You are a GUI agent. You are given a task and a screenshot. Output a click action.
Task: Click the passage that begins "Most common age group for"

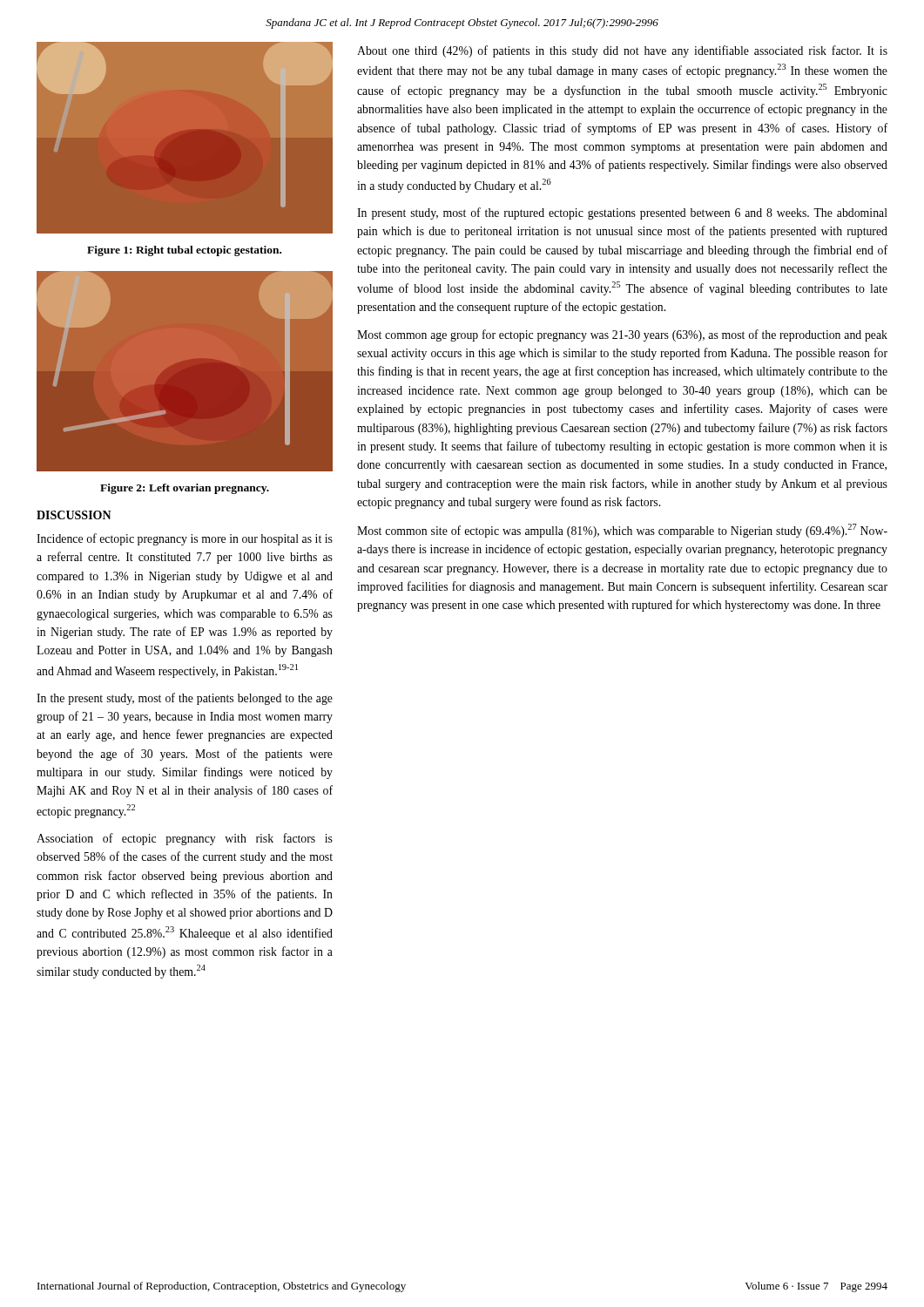[x=622, y=419]
